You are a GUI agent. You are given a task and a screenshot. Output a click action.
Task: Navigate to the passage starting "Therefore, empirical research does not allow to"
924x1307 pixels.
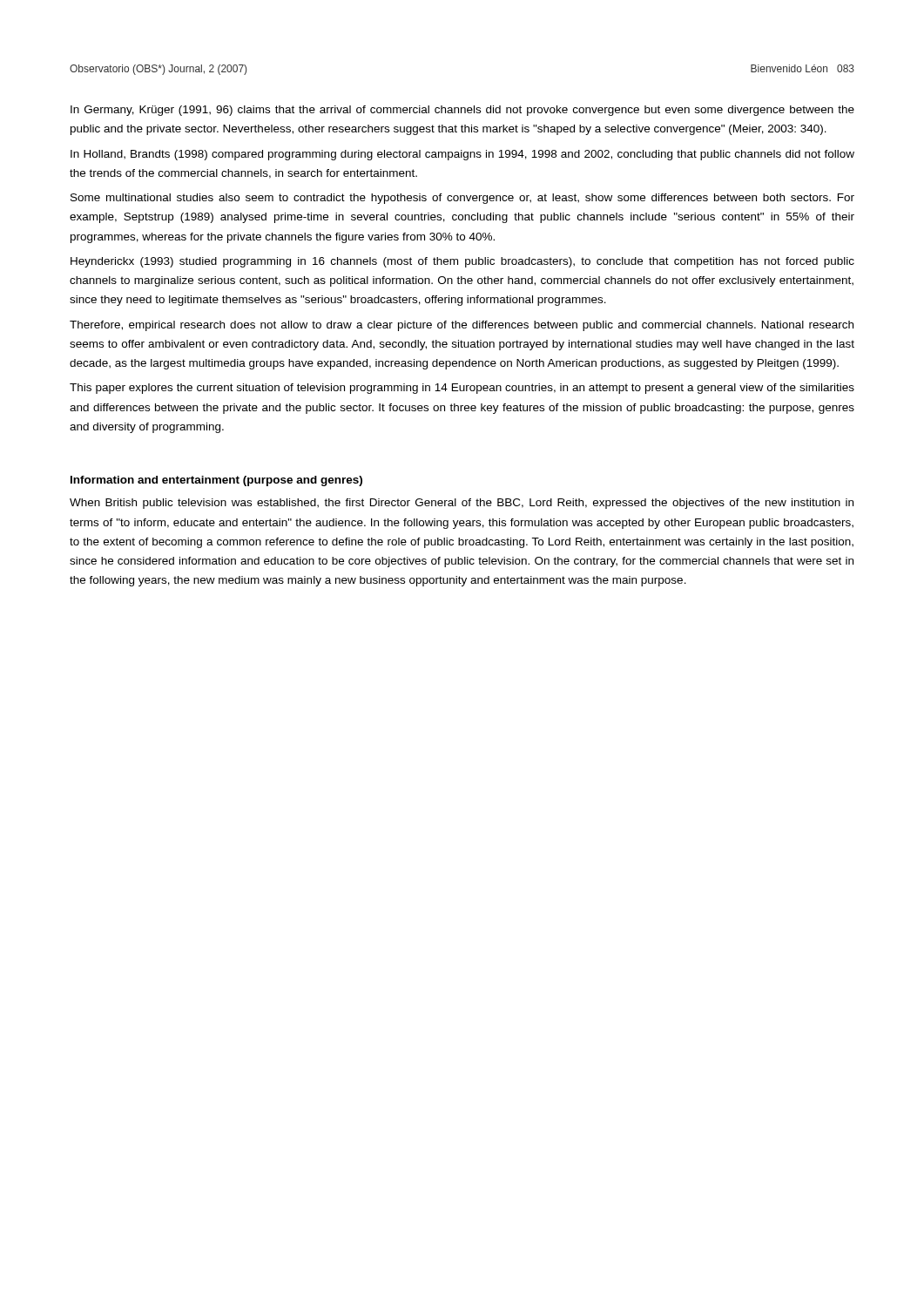coord(462,344)
